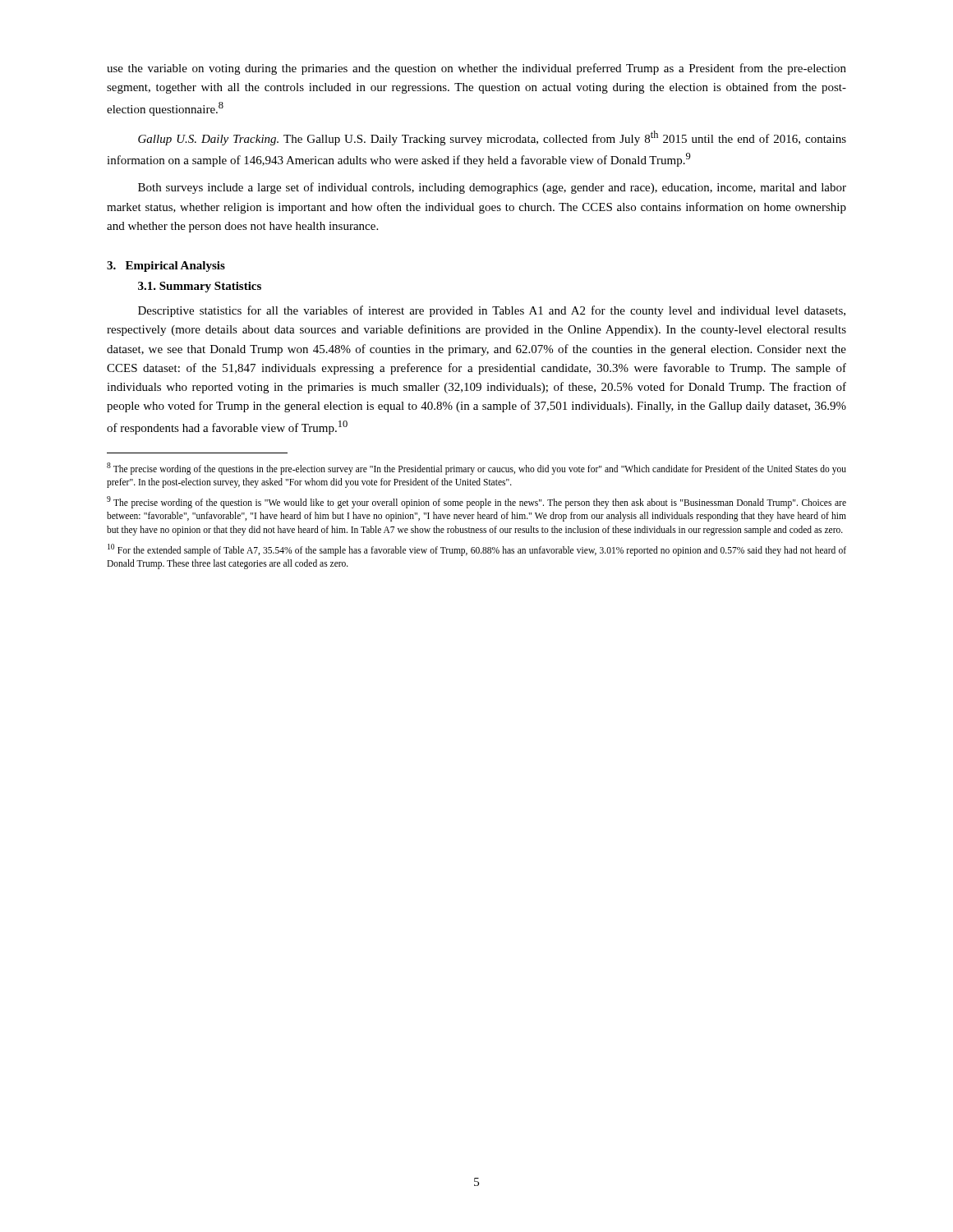This screenshot has height=1232, width=953.
Task: Click on the text block that says "use the variable on voting during the primaries"
Action: pyautogui.click(x=476, y=89)
